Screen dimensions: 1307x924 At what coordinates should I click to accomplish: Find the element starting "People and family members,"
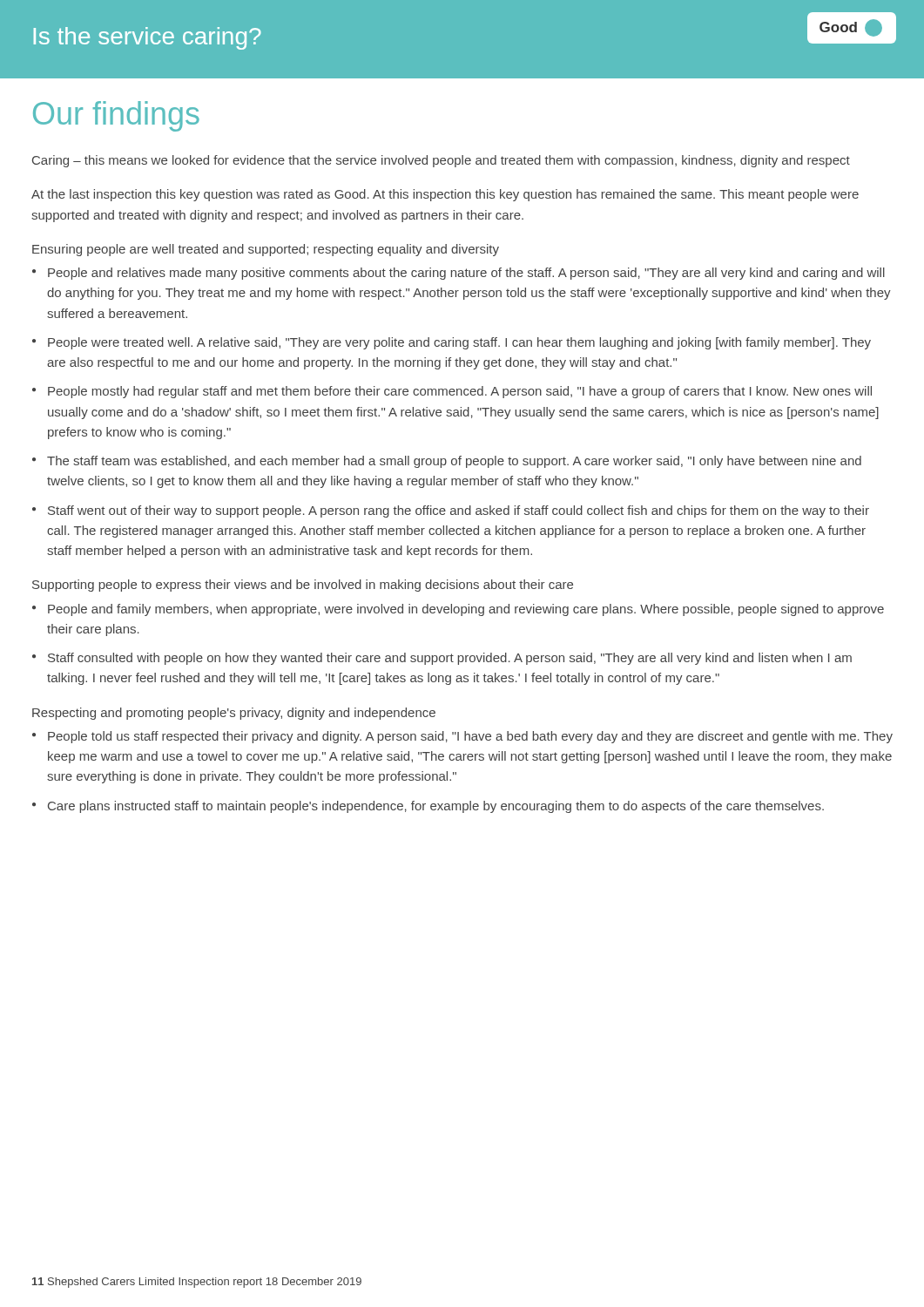click(466, 618)
